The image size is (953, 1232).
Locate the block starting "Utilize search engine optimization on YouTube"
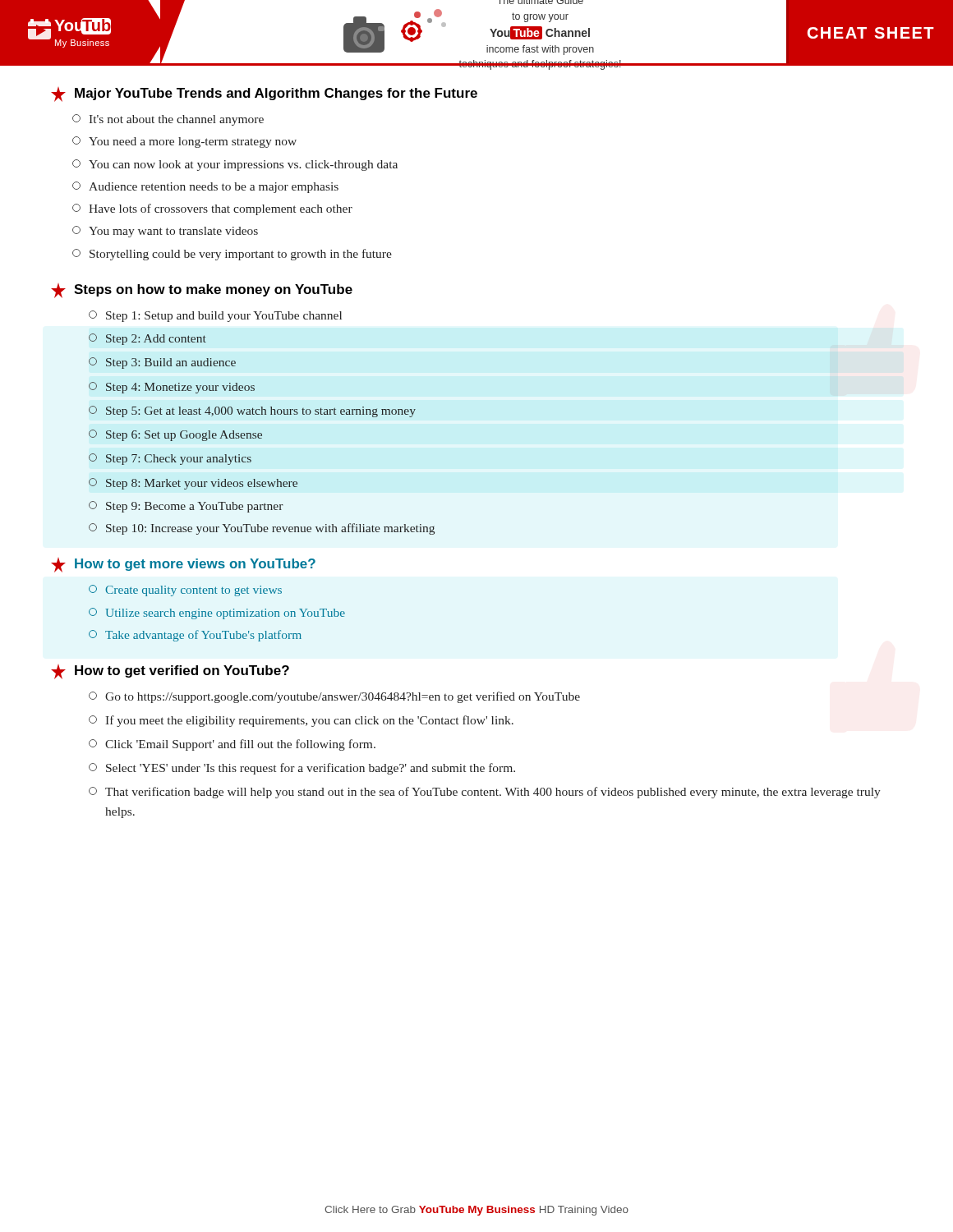[x=217, y=612]
